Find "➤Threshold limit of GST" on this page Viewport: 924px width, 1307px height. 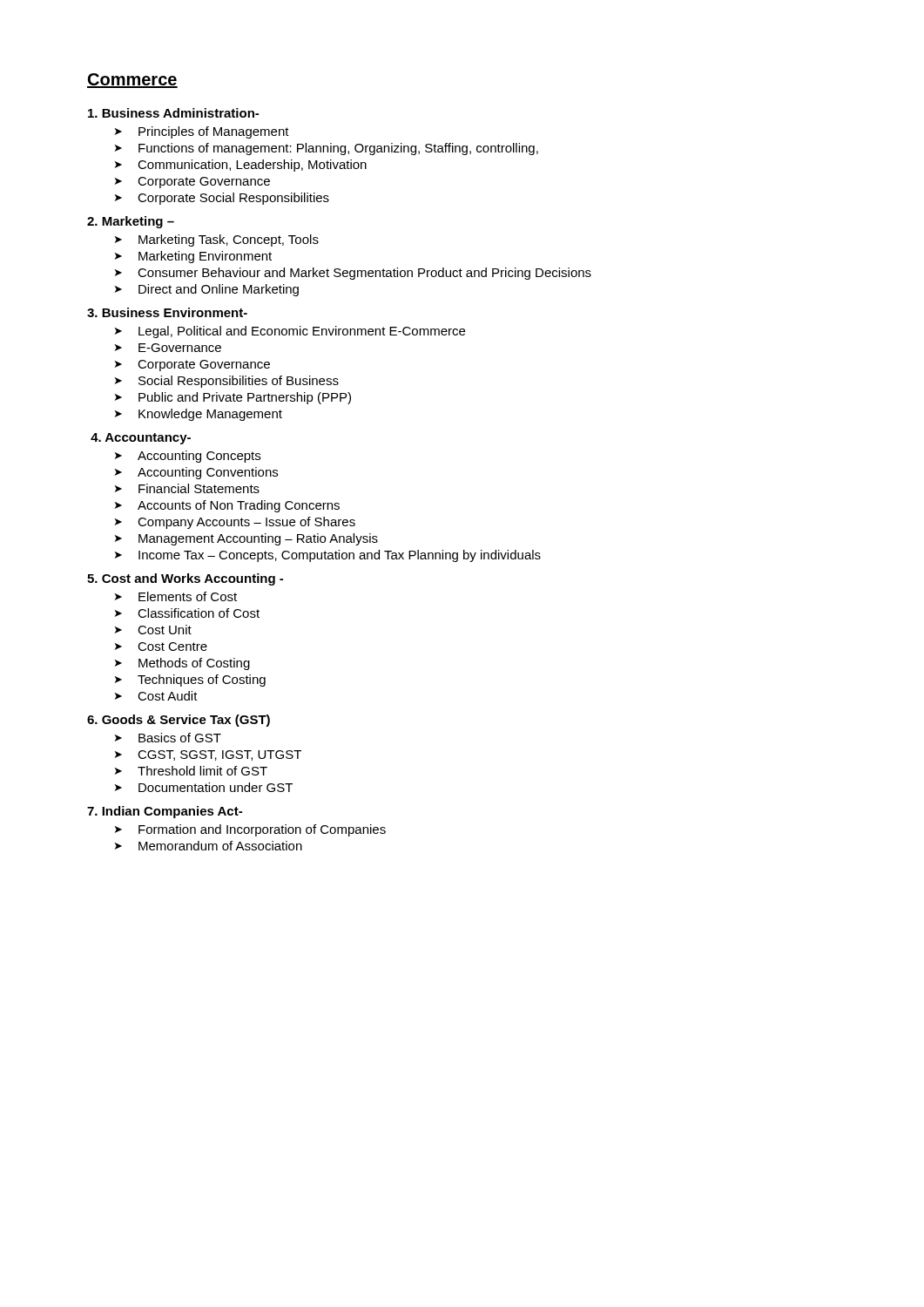190,771
